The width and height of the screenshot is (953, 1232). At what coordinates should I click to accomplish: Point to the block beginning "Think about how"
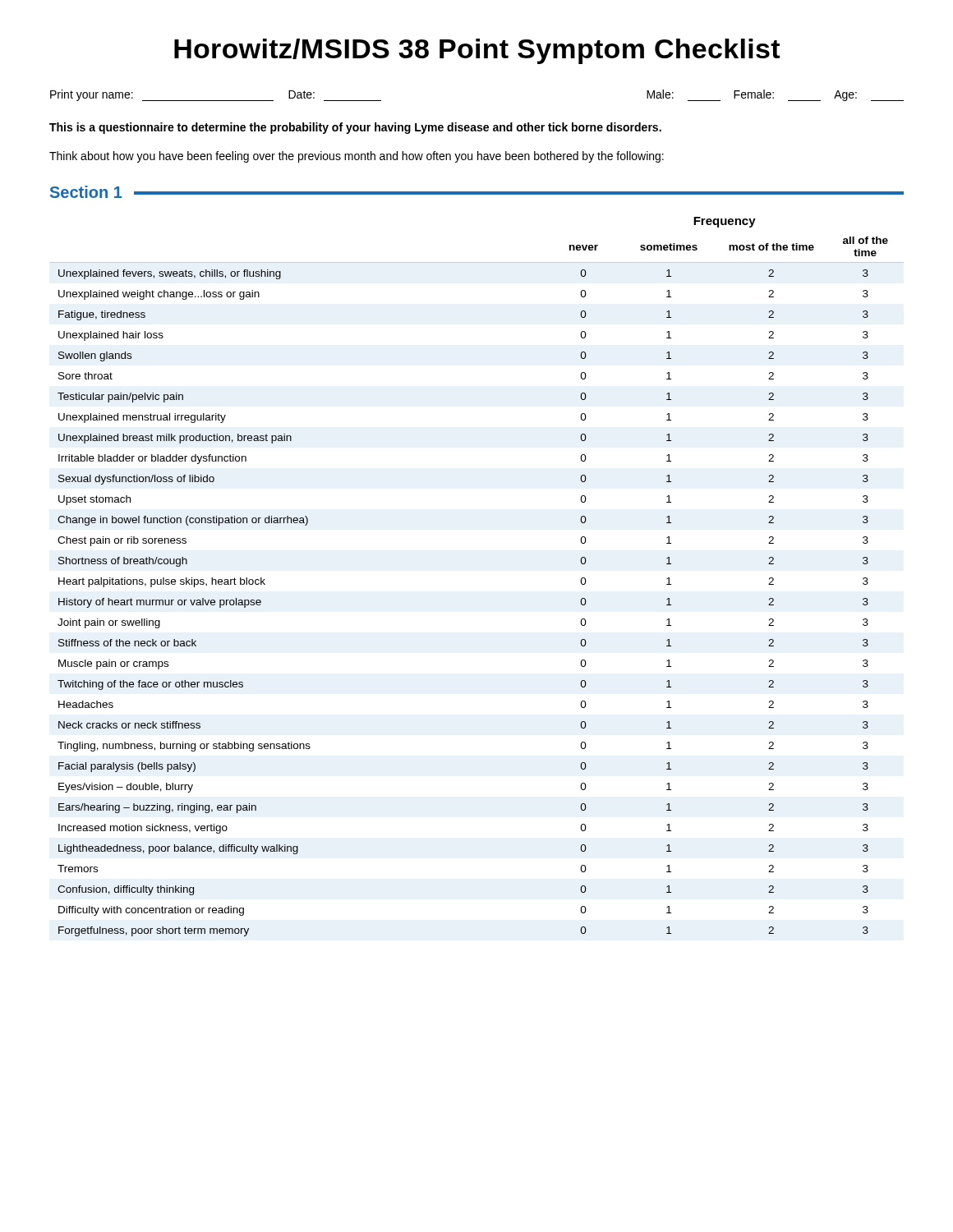click(357, 156)
